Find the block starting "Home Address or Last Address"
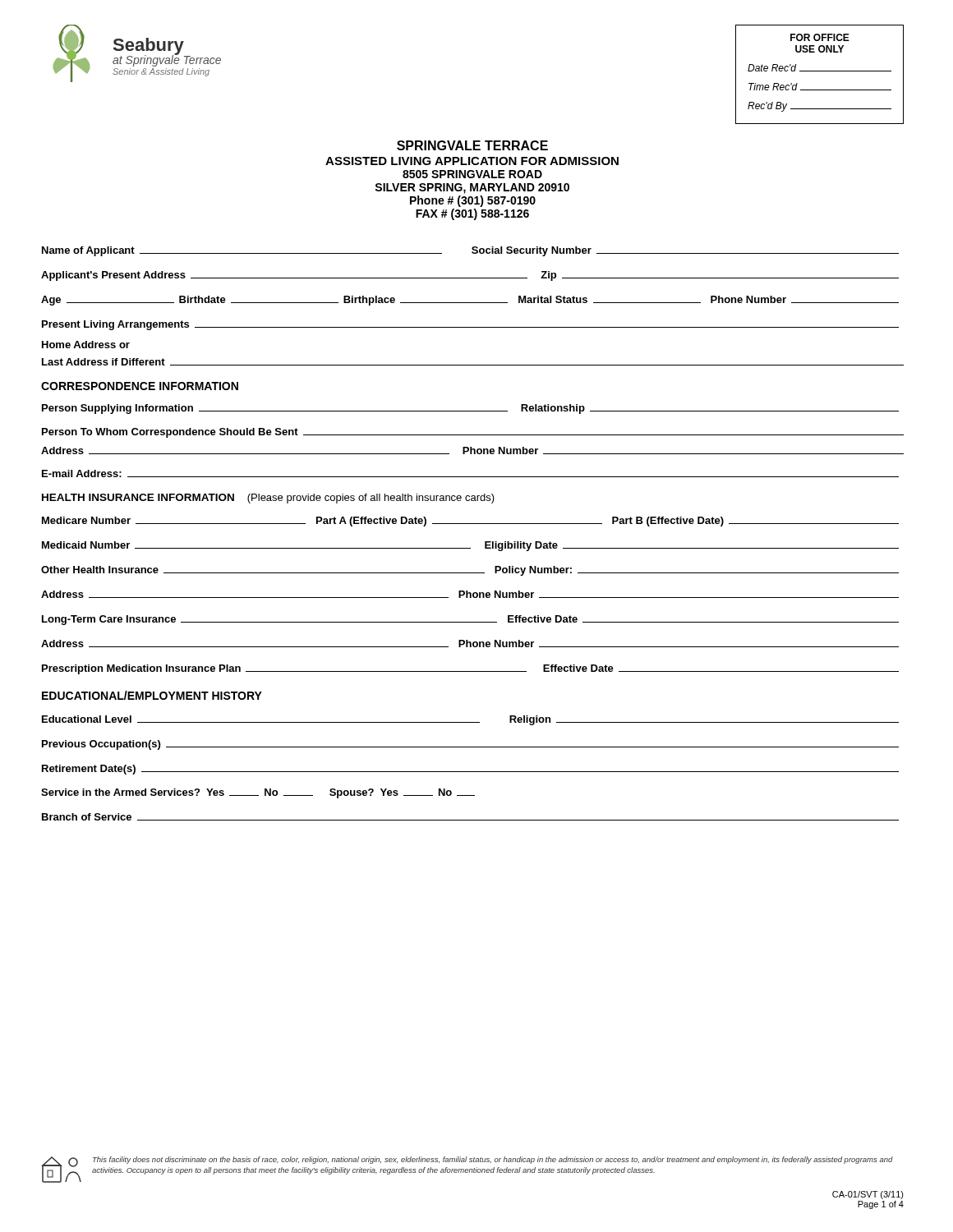 click(x=472, y=353)
